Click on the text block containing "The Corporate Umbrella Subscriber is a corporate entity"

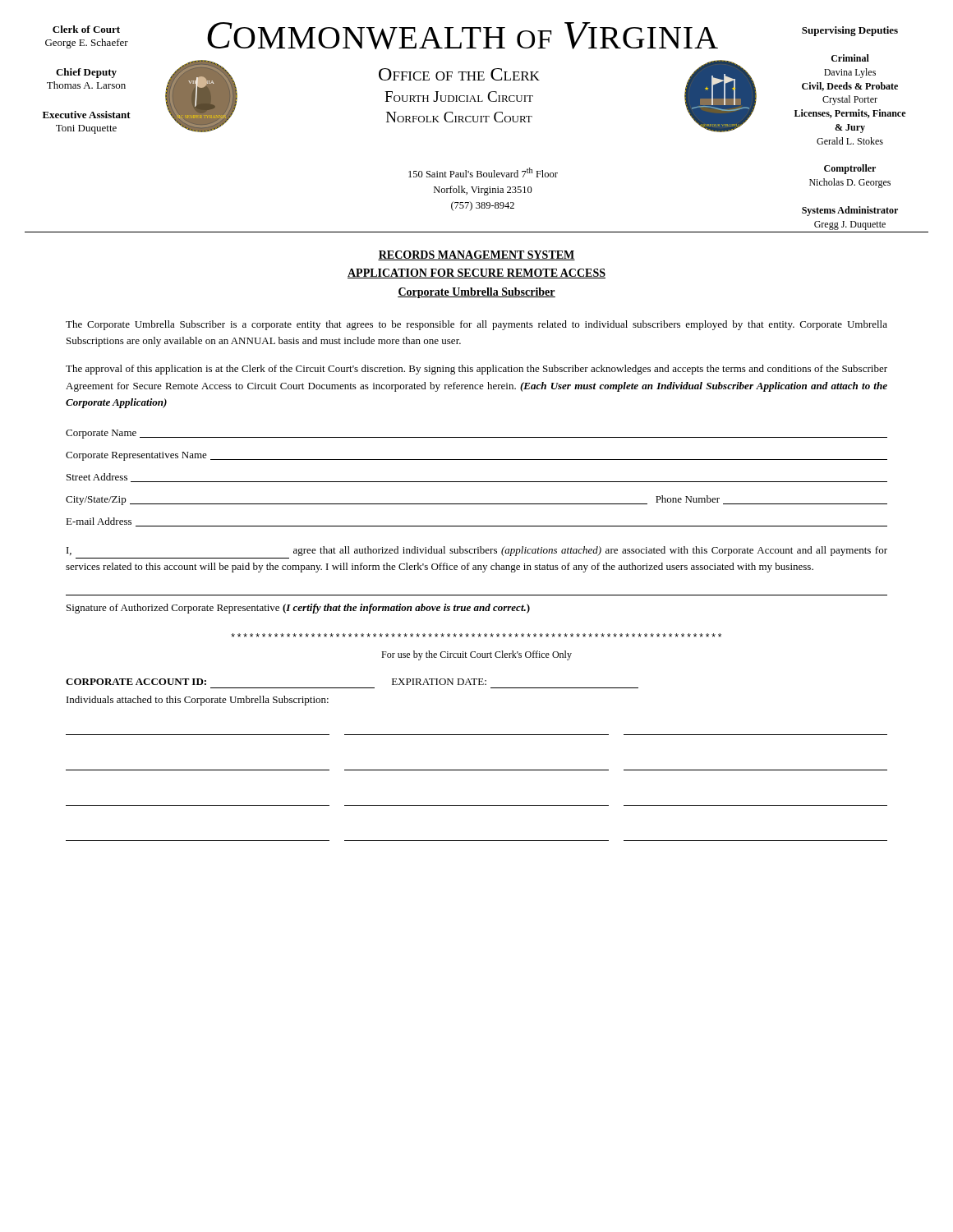pos(476,332)
